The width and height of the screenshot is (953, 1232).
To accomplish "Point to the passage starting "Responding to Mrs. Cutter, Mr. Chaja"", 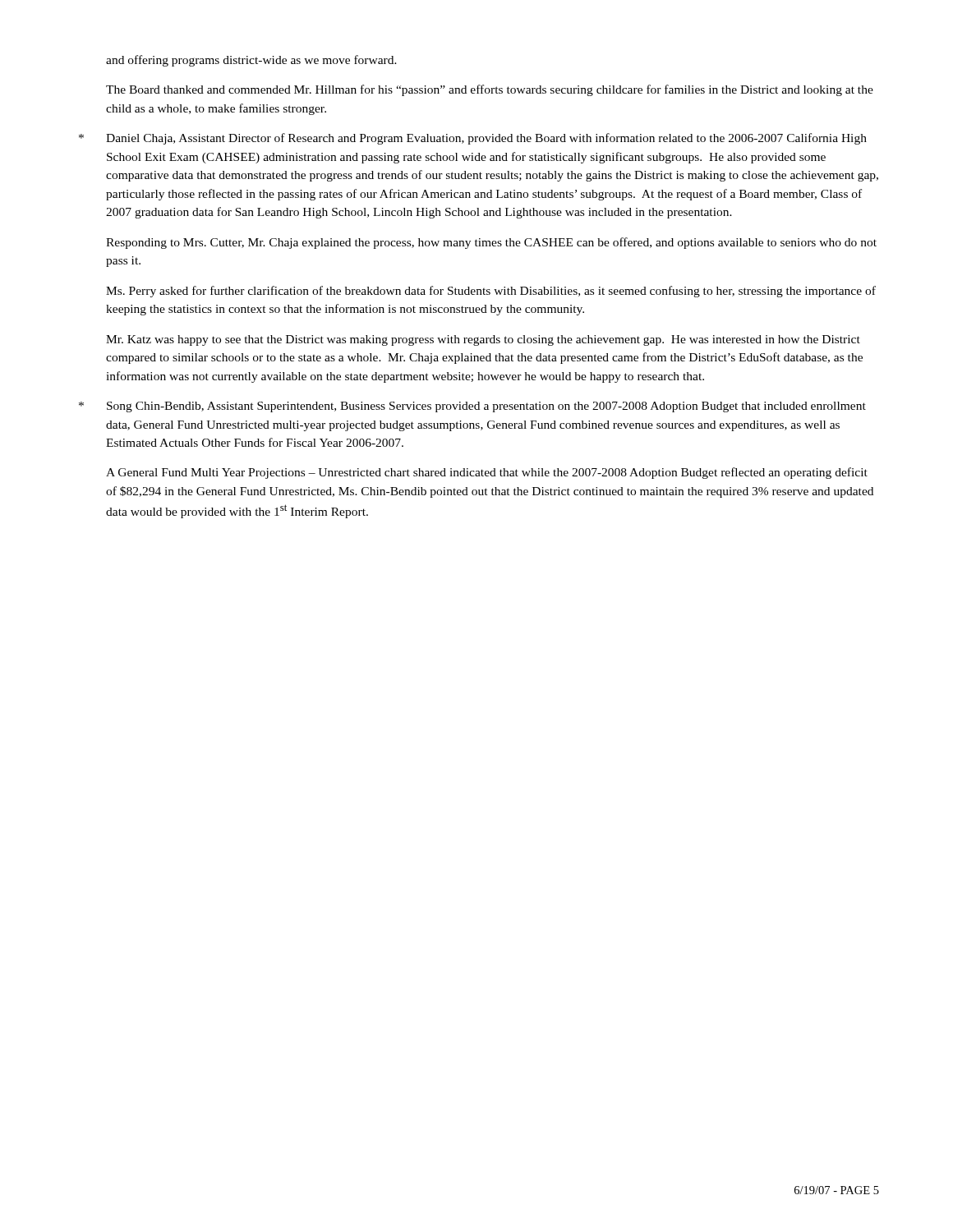I will (491, 251).
